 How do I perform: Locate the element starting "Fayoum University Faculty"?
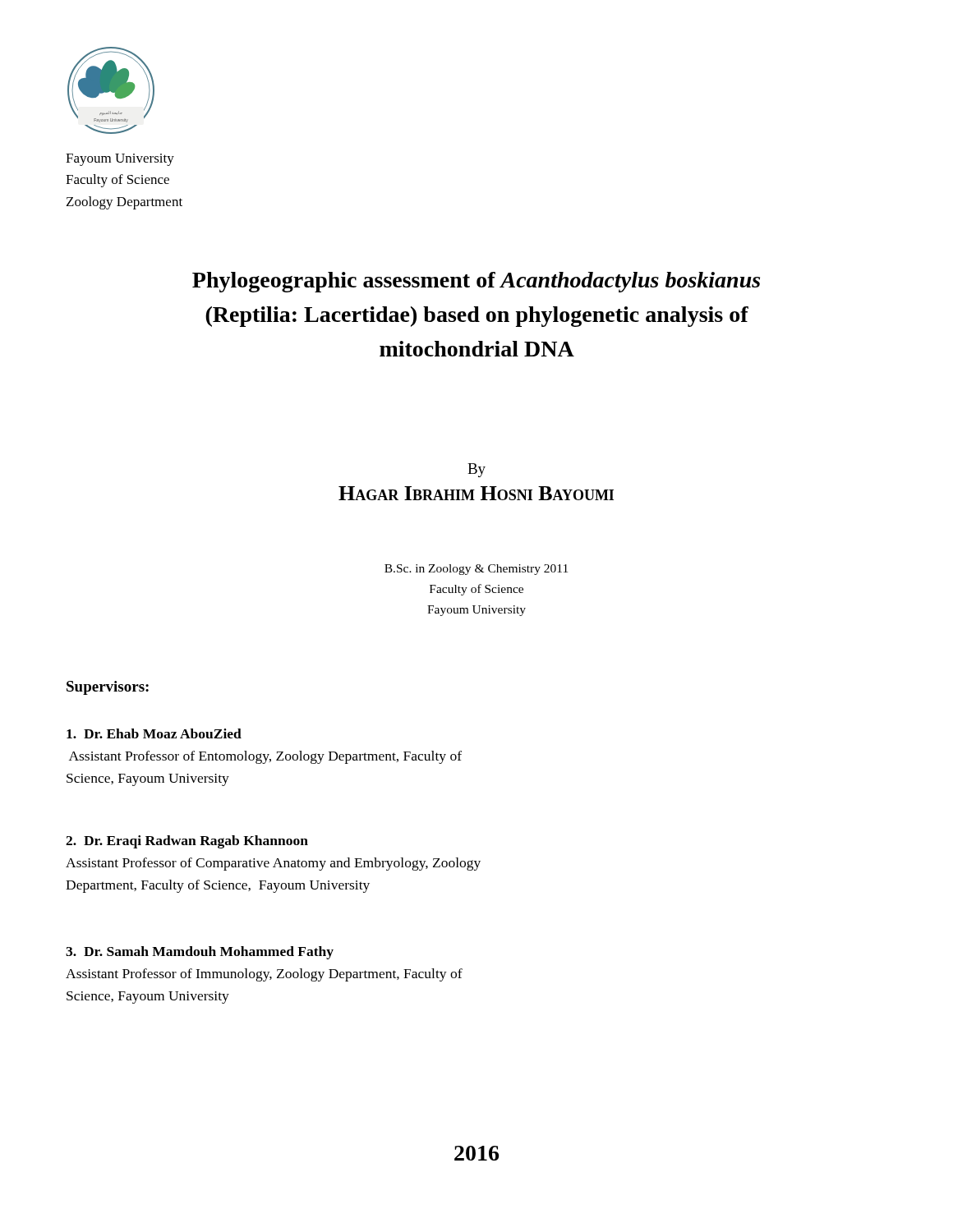point(124,180)
